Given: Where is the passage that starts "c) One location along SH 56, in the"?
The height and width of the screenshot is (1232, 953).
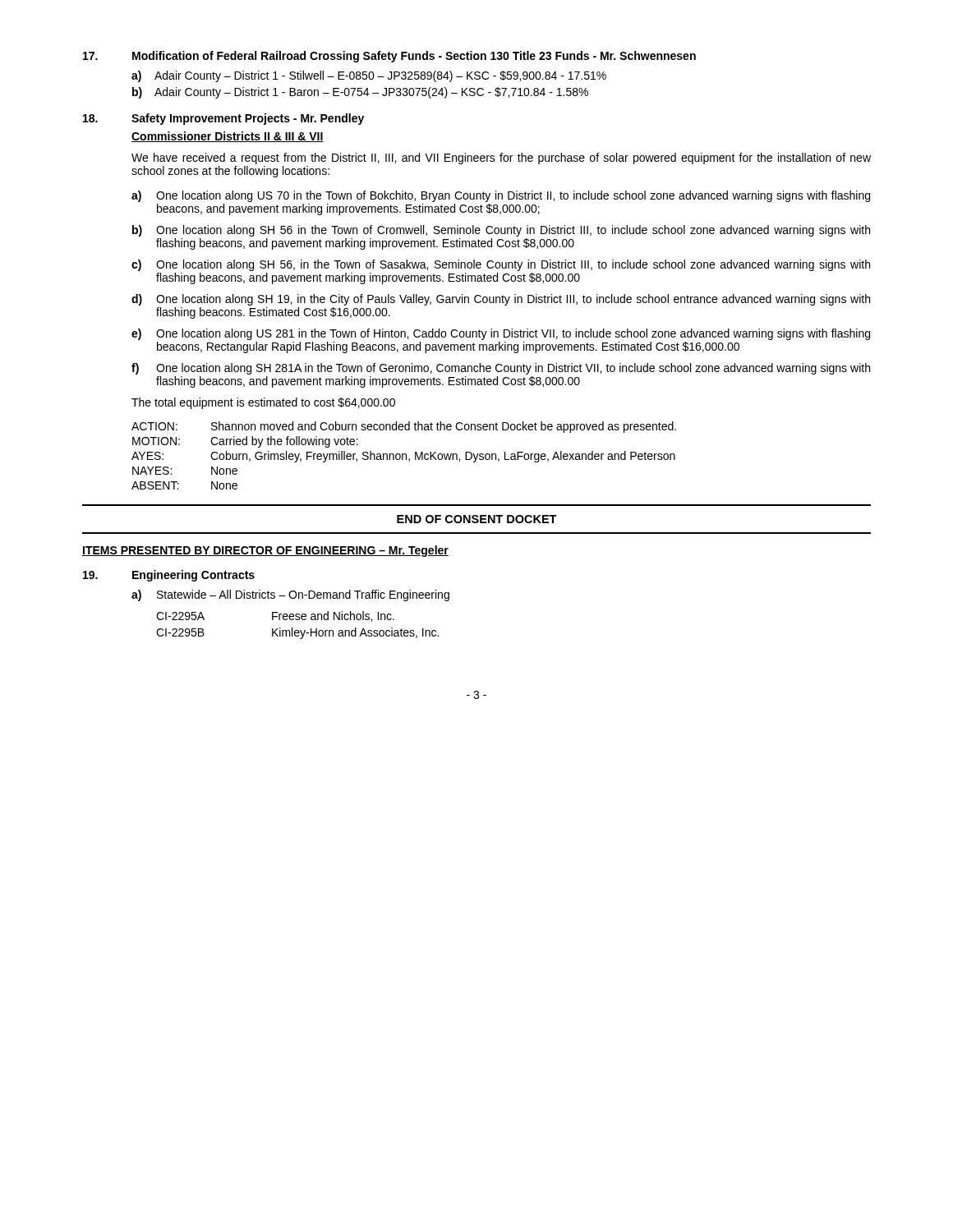Looking at the screenshot, I should tap(501, 271).
